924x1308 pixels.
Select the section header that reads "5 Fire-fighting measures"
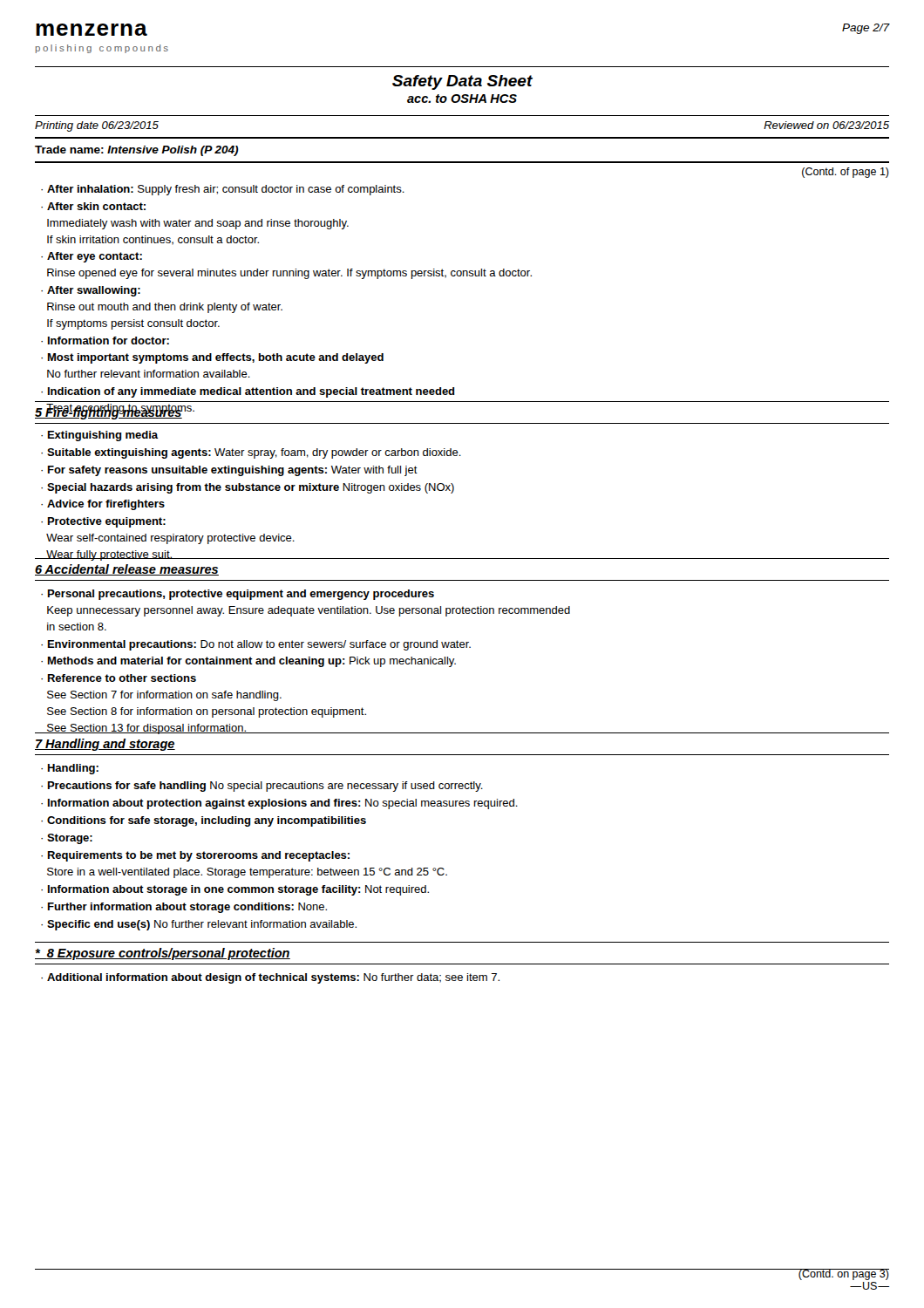tap(108, 412)
